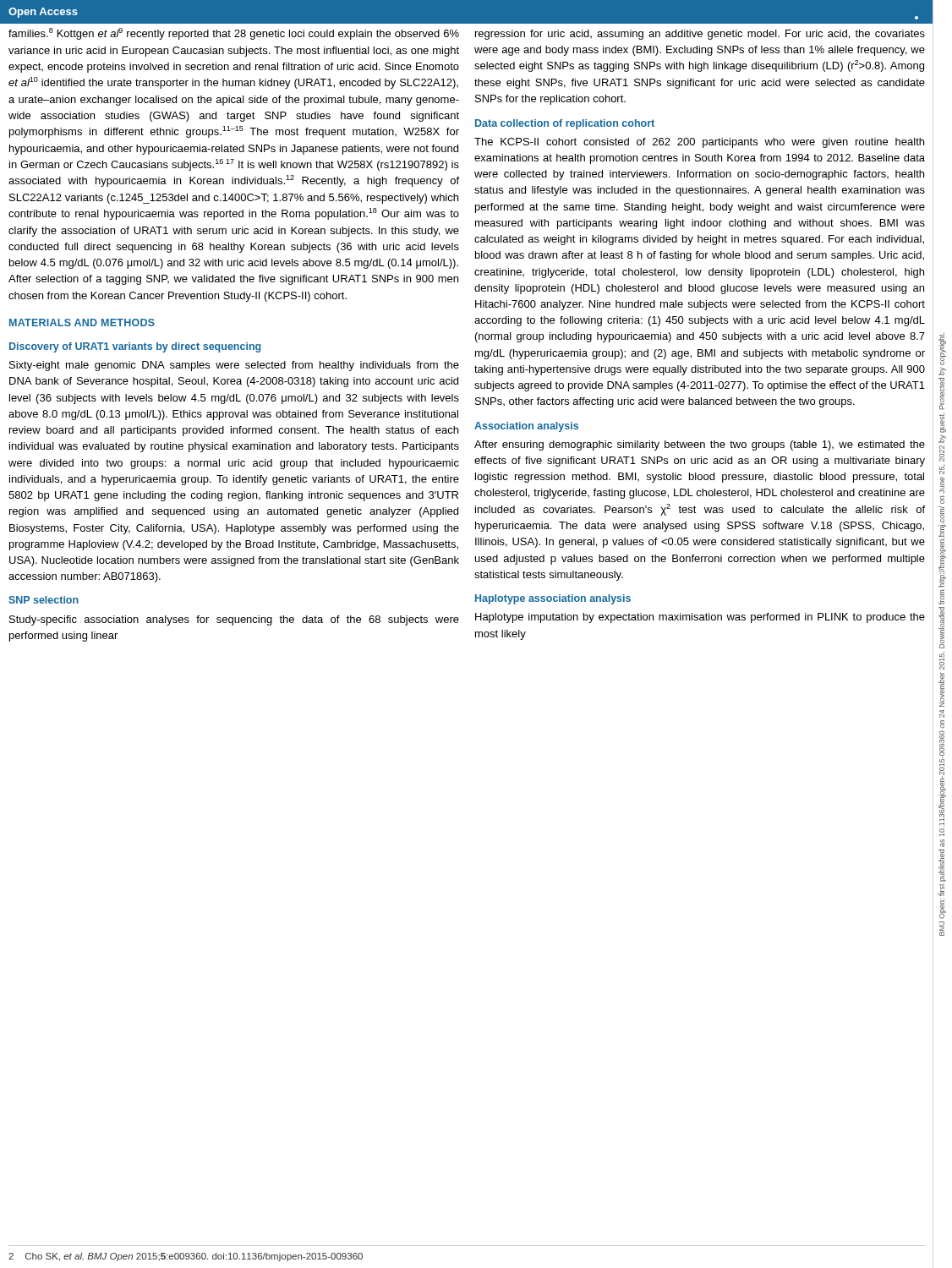Navigate to the text block starting "Association analysis"

coord(527,426)
